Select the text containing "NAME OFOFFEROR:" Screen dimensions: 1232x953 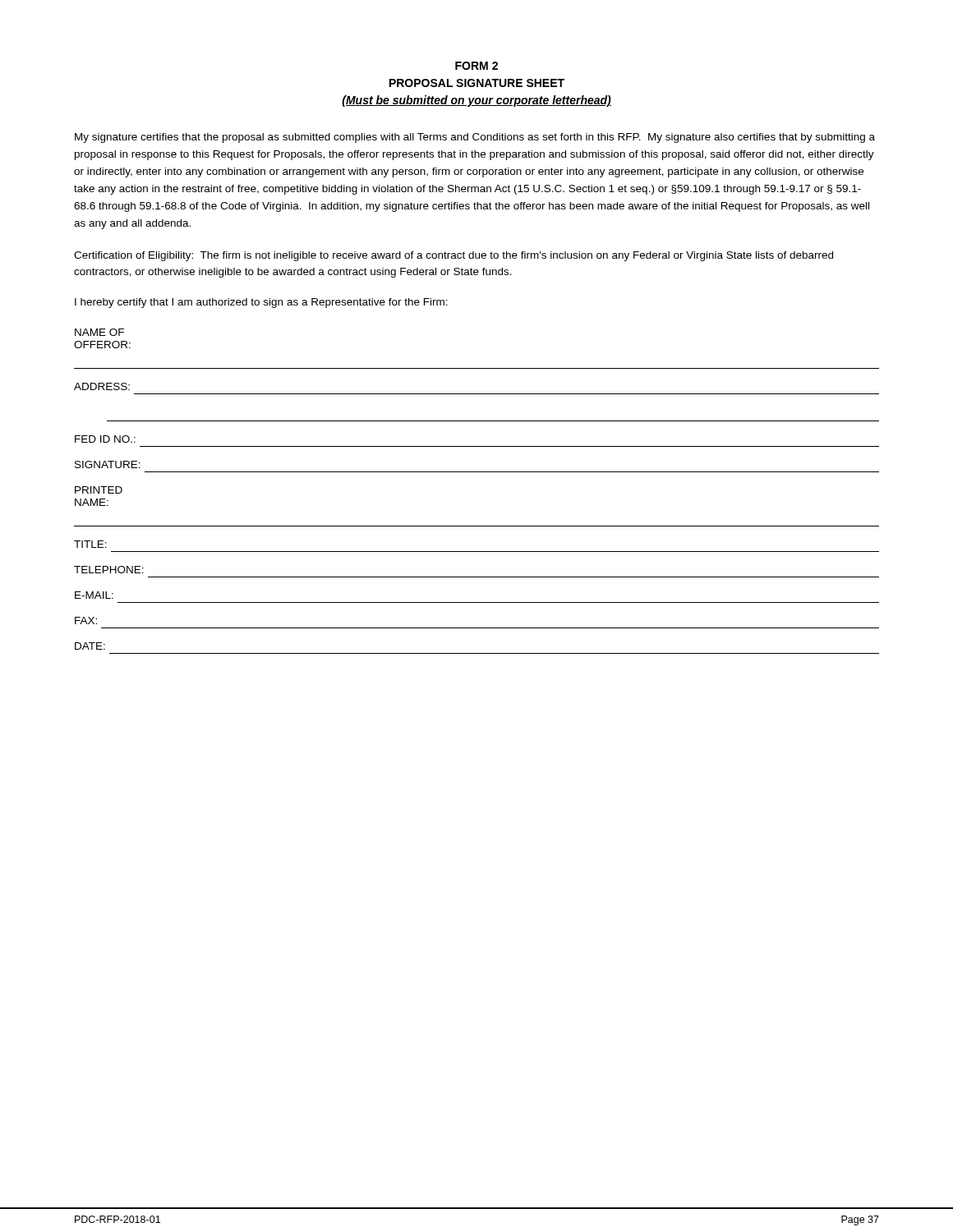[99, 332]
